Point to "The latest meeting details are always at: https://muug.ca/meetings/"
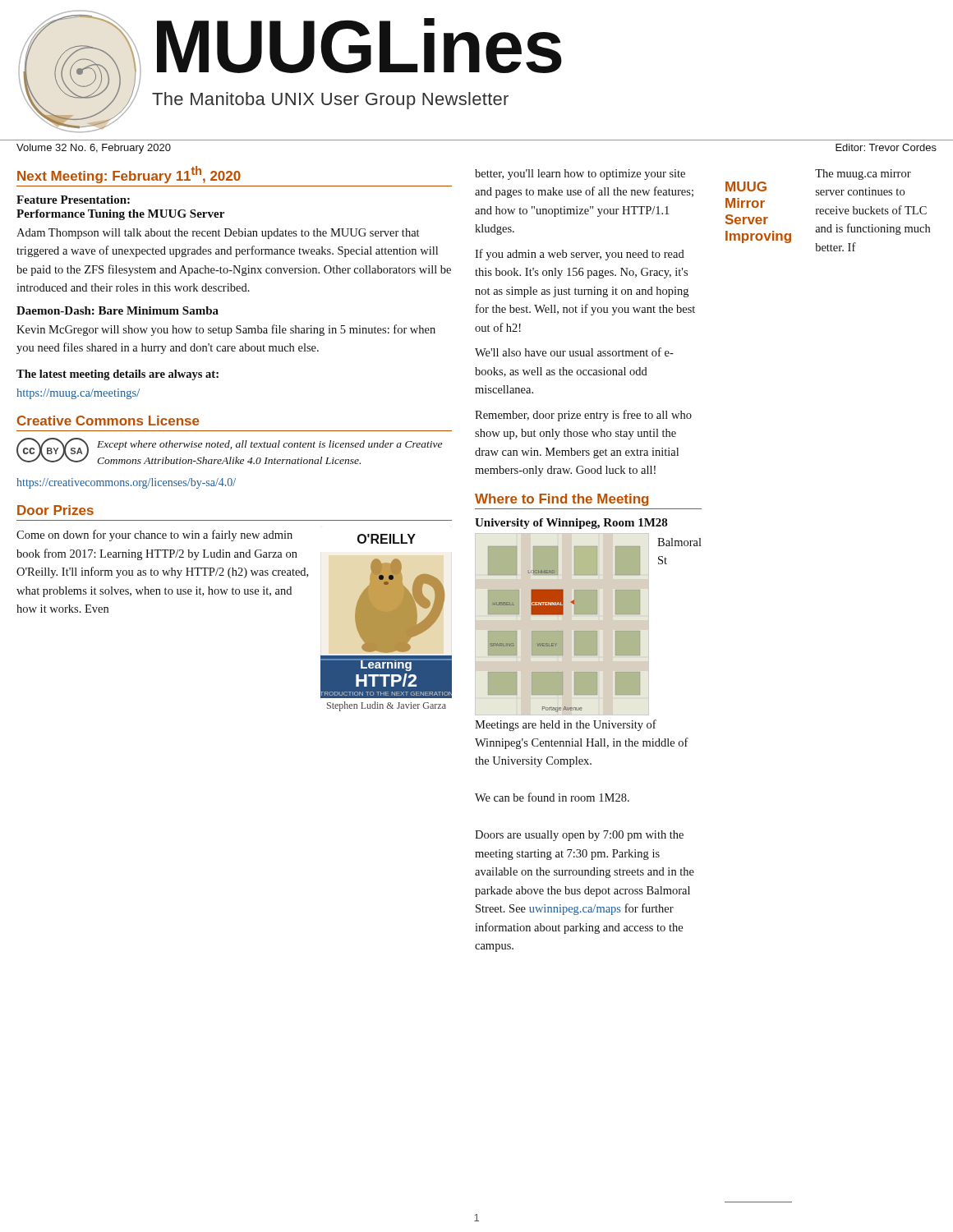This screenshot has width=953, height=1232. 118,383
